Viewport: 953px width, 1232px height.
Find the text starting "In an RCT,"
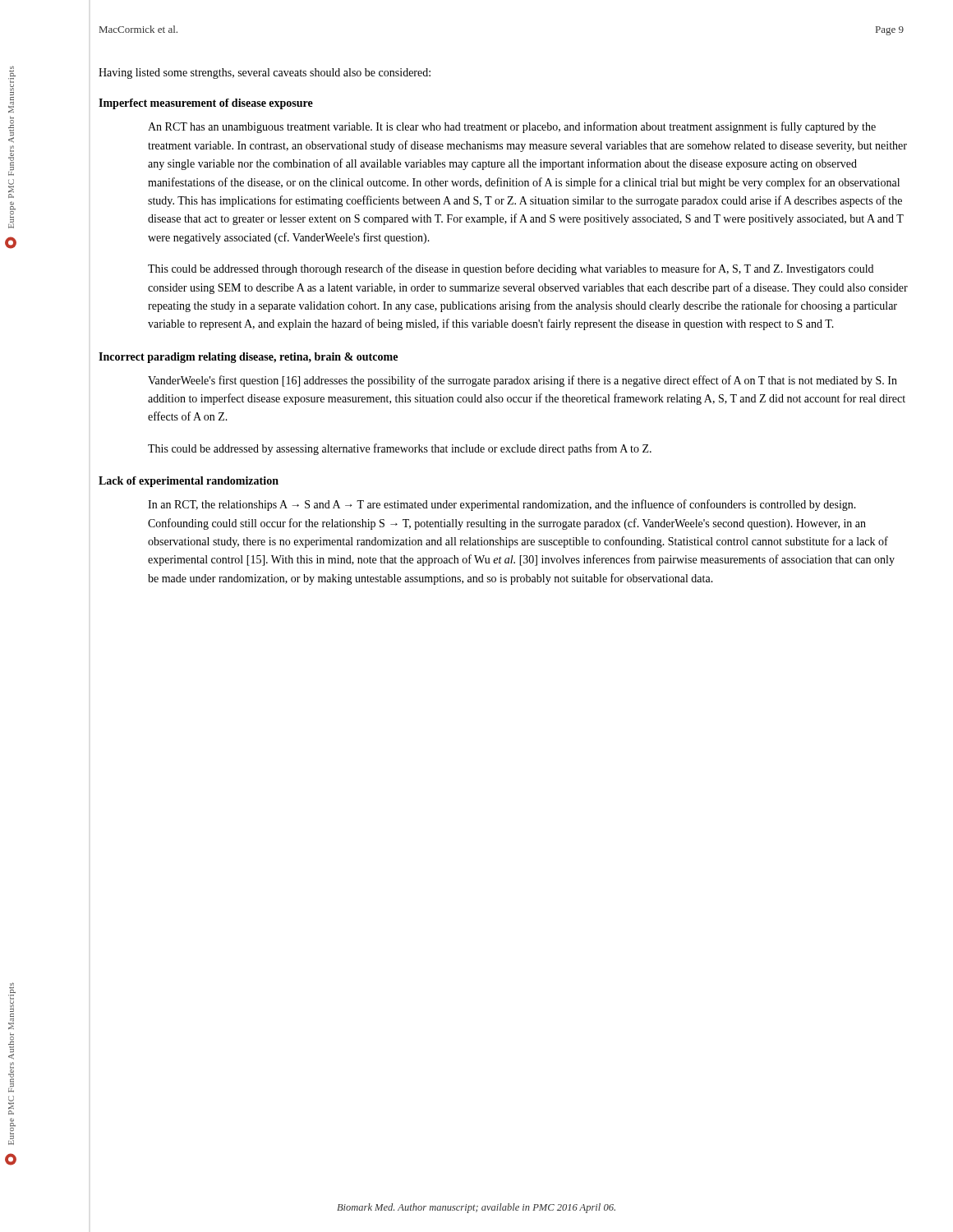click(x=521, y=542)
